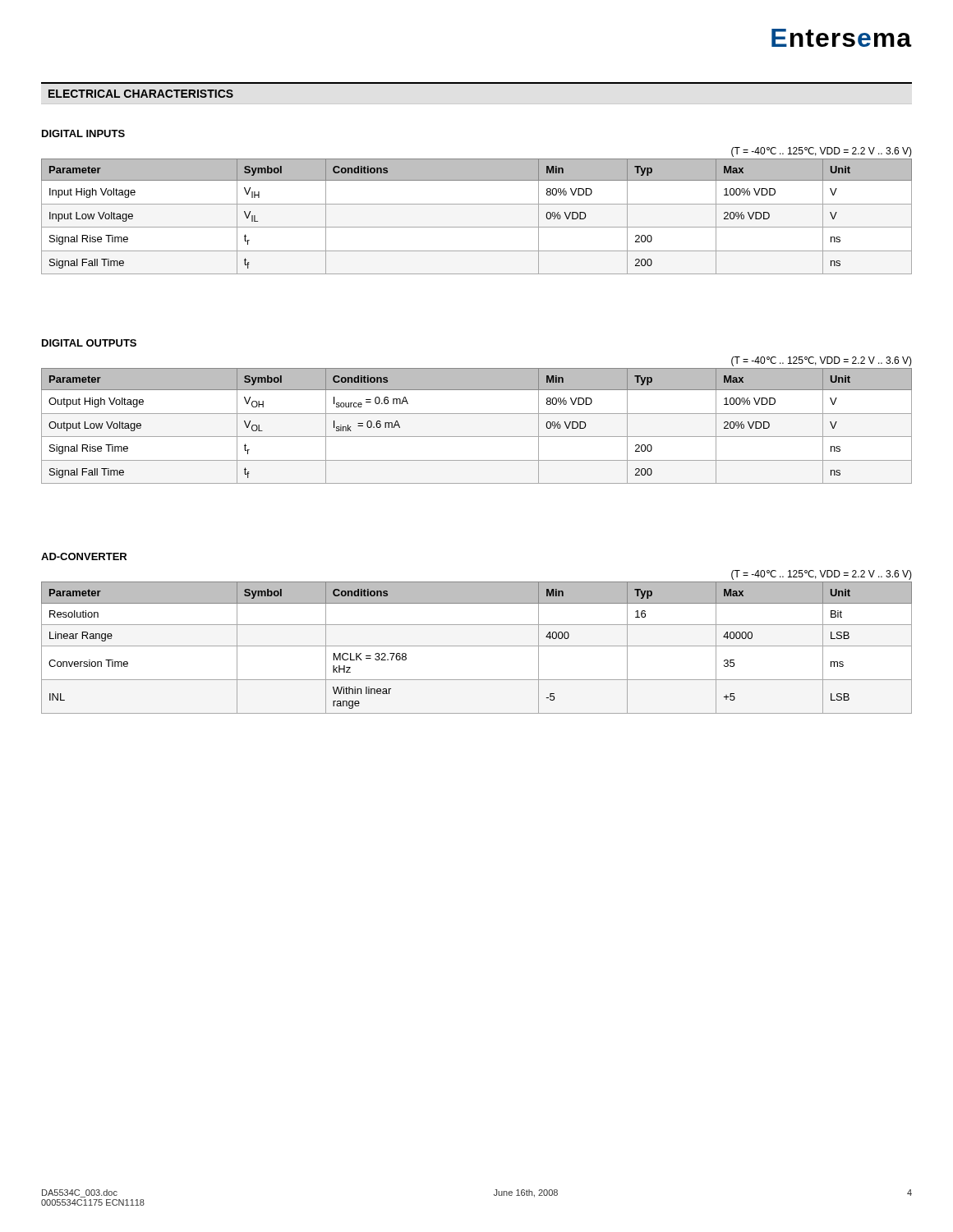953x1232 pixels.
Task: Click on the table containing "Within linear range"
Action: coord(476,648)
